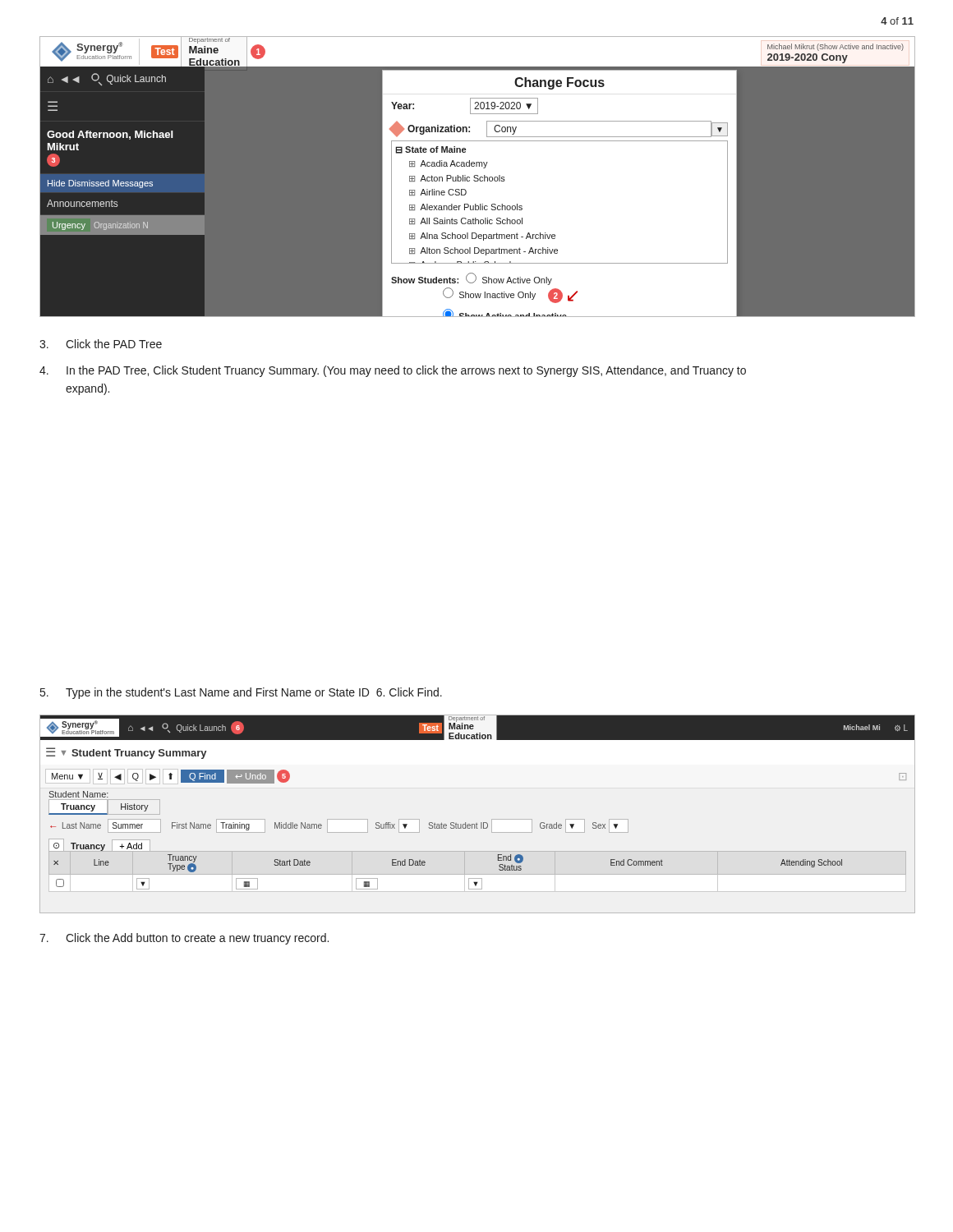This screenshot has width=953, height=1232.
Task: Point to the block beginning "7. Click the Add button to create"
Action: (184, 939)
